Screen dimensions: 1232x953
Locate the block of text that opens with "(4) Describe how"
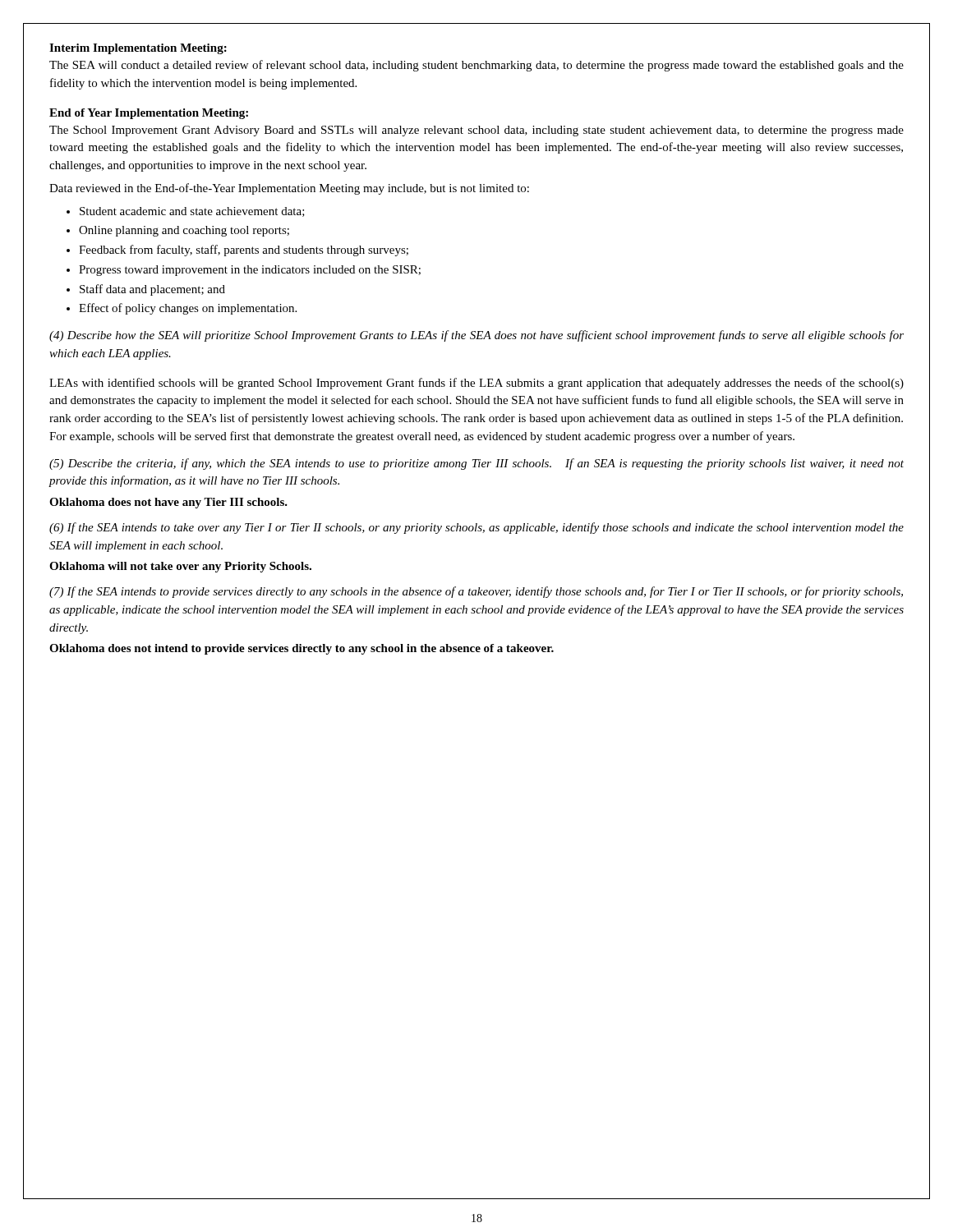click(x=476, y=344)
